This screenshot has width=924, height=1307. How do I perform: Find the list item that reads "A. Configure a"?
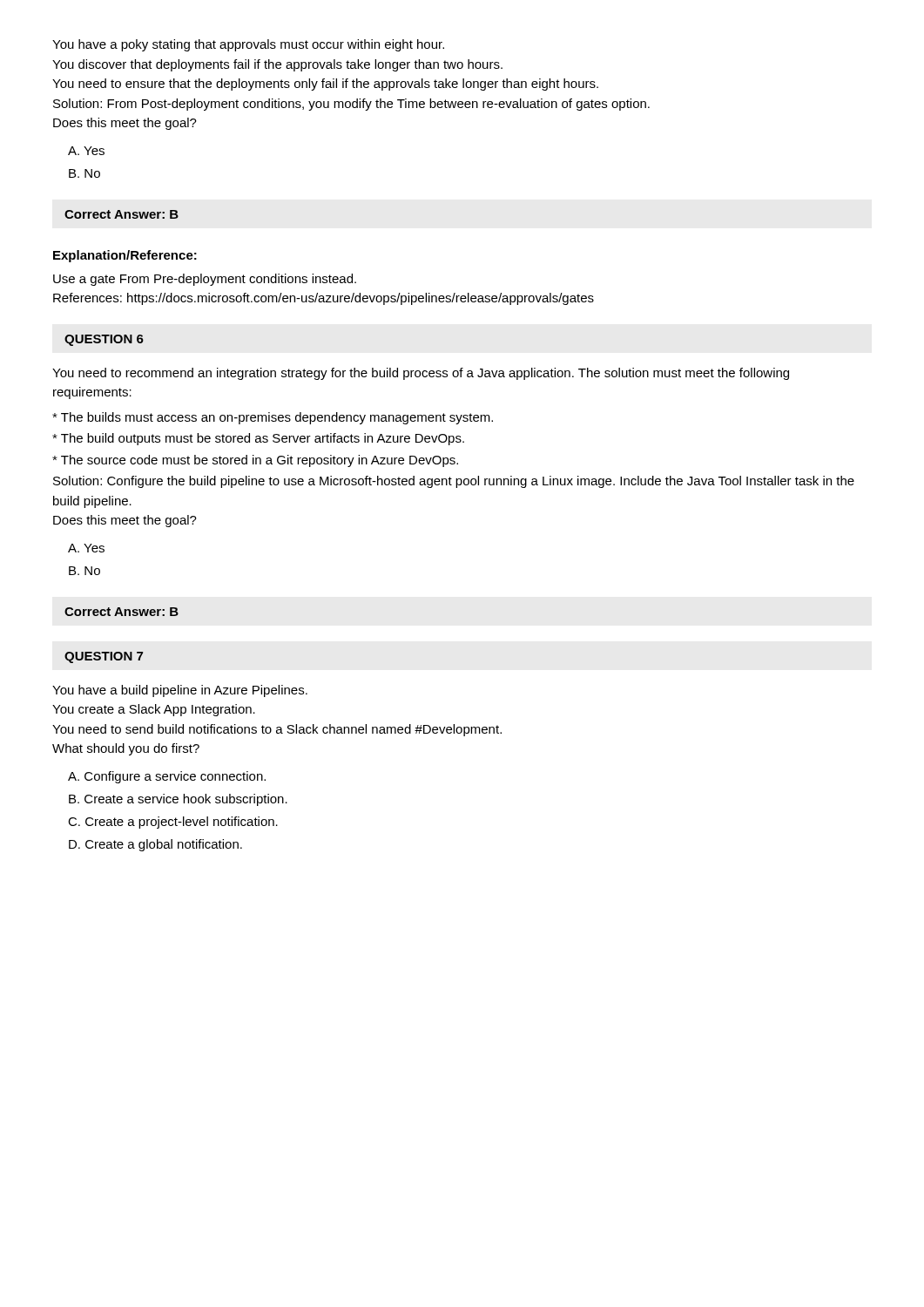coord(167,776)
